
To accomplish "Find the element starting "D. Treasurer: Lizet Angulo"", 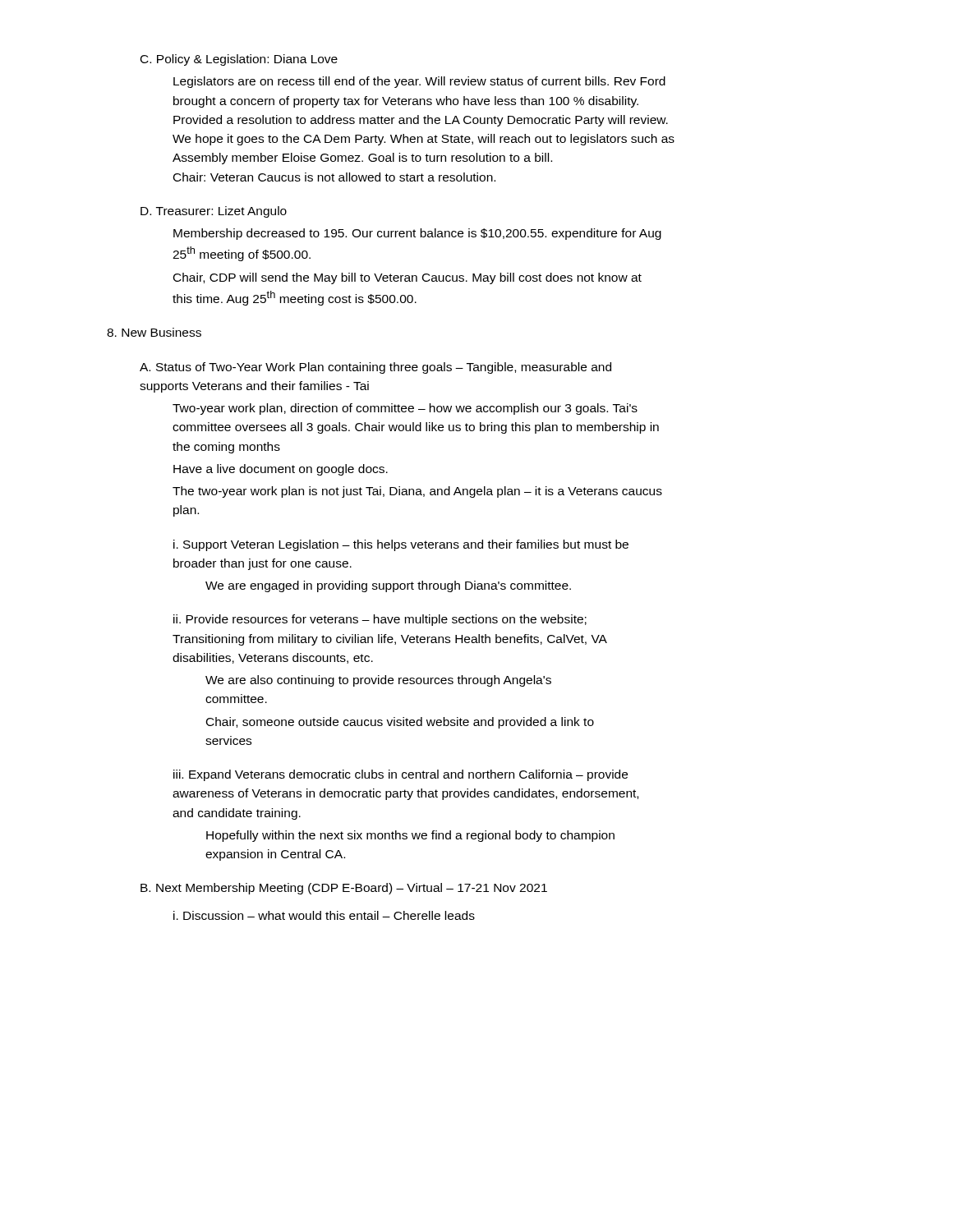I will [x=214, y=212].
